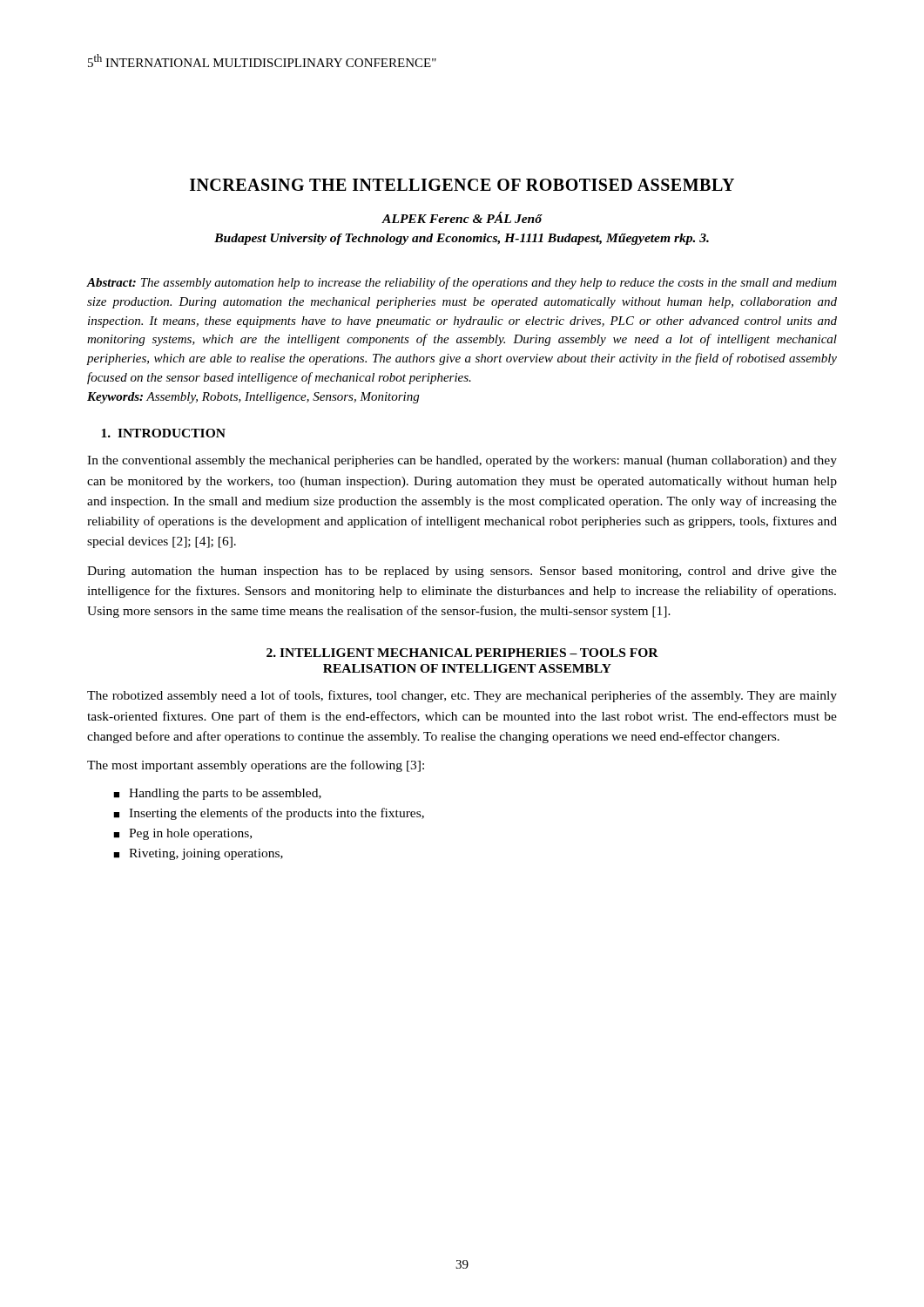
Task: Select the text block that says "Abstract: The assembly automation"
Action: coord(462,340)
